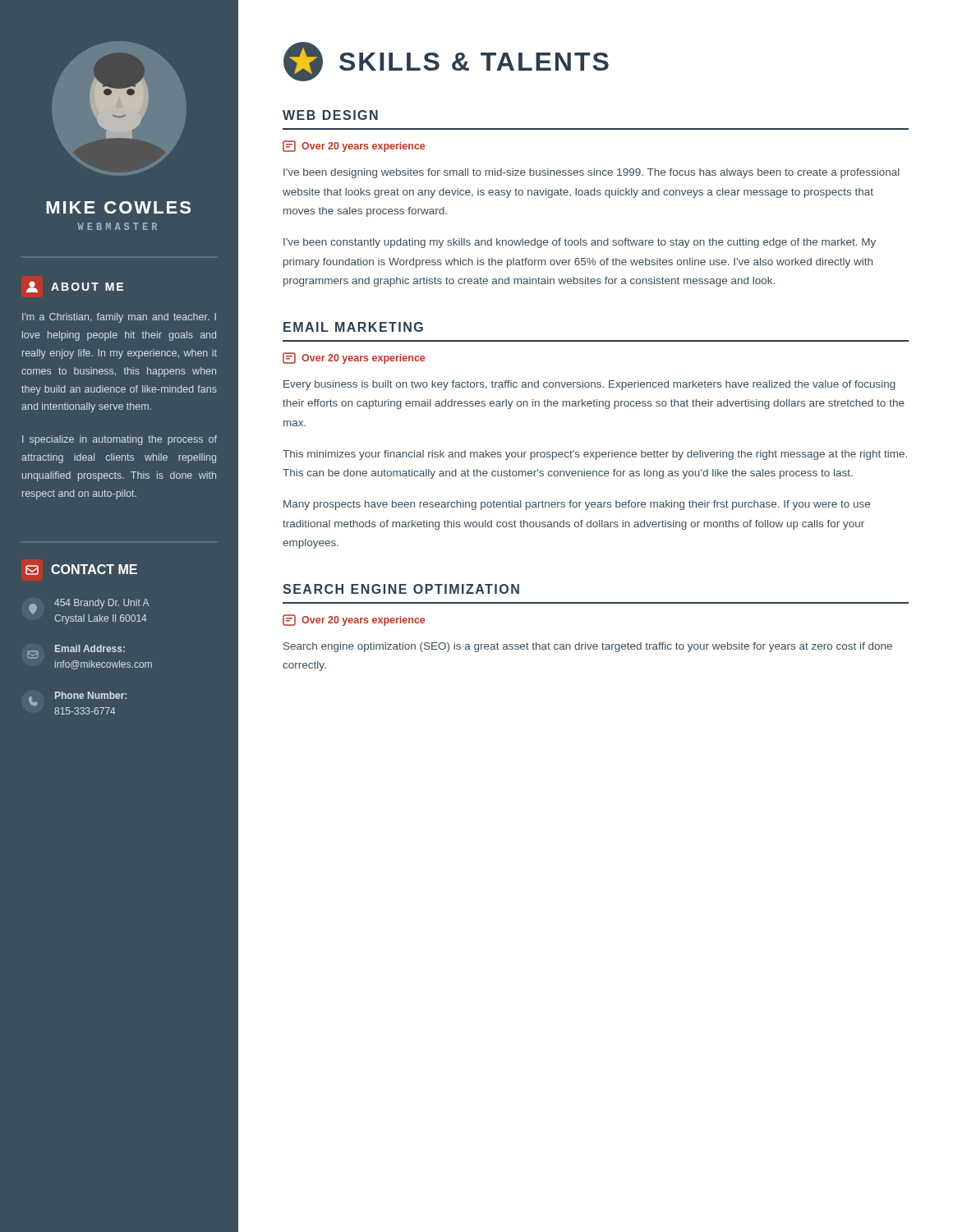Click on the section header that says "WEB DESIGN Over 20 years"
Viewport: 953px width, 1232px height.
[x=596, y=199]
